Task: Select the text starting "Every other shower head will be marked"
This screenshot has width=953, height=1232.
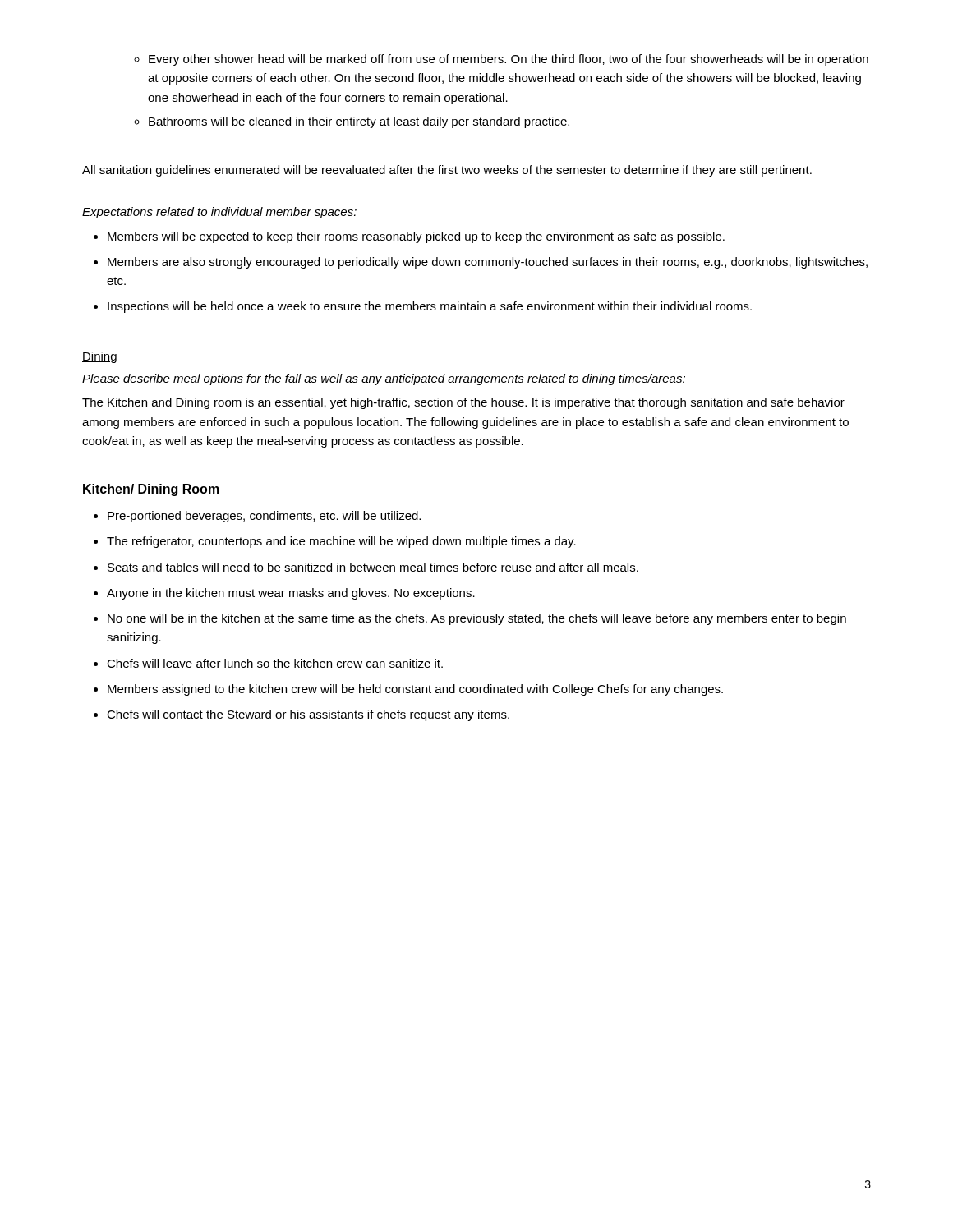Action: point(508,78)
